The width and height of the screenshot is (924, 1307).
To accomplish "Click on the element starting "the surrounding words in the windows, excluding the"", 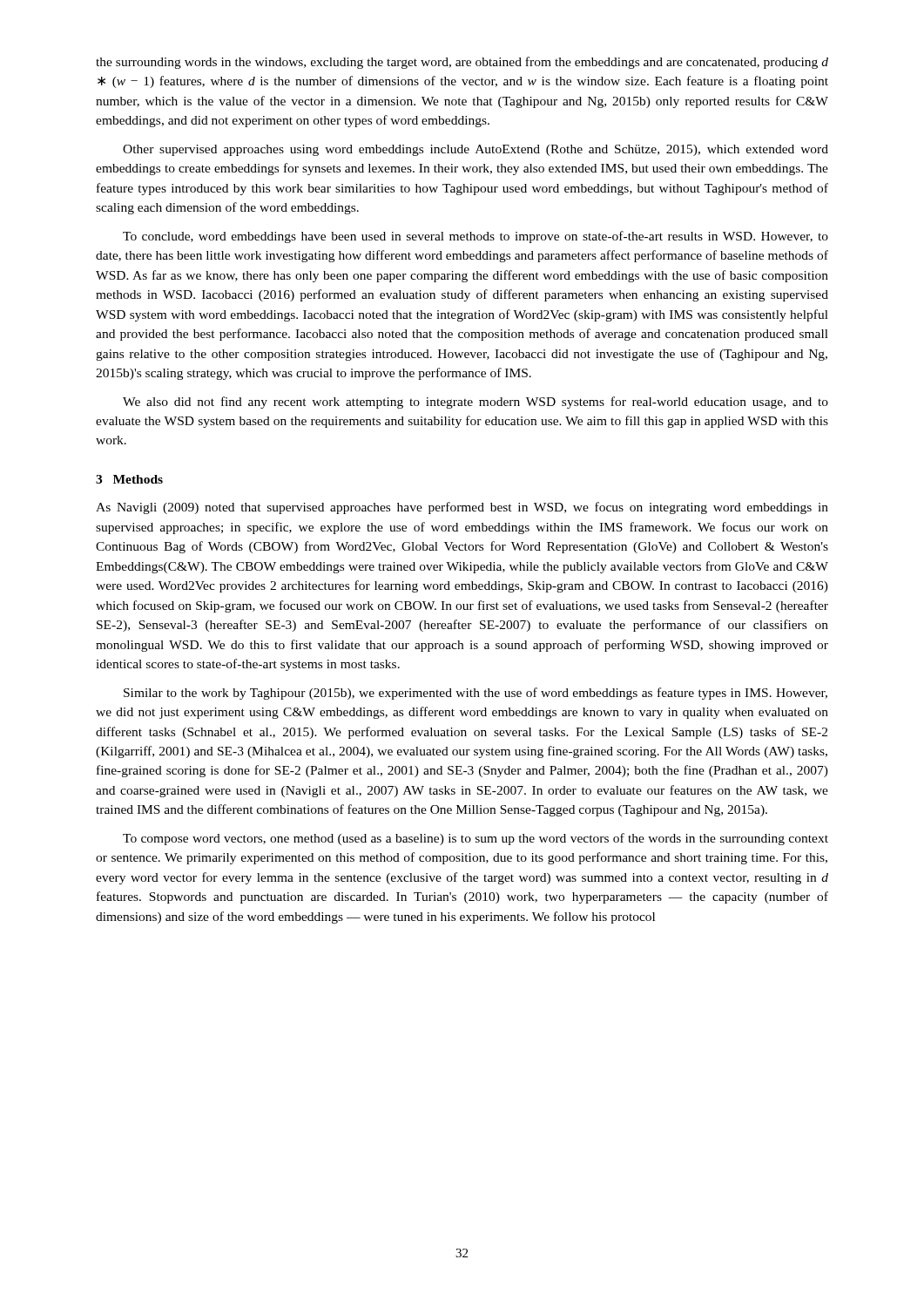I will [462, 91].
